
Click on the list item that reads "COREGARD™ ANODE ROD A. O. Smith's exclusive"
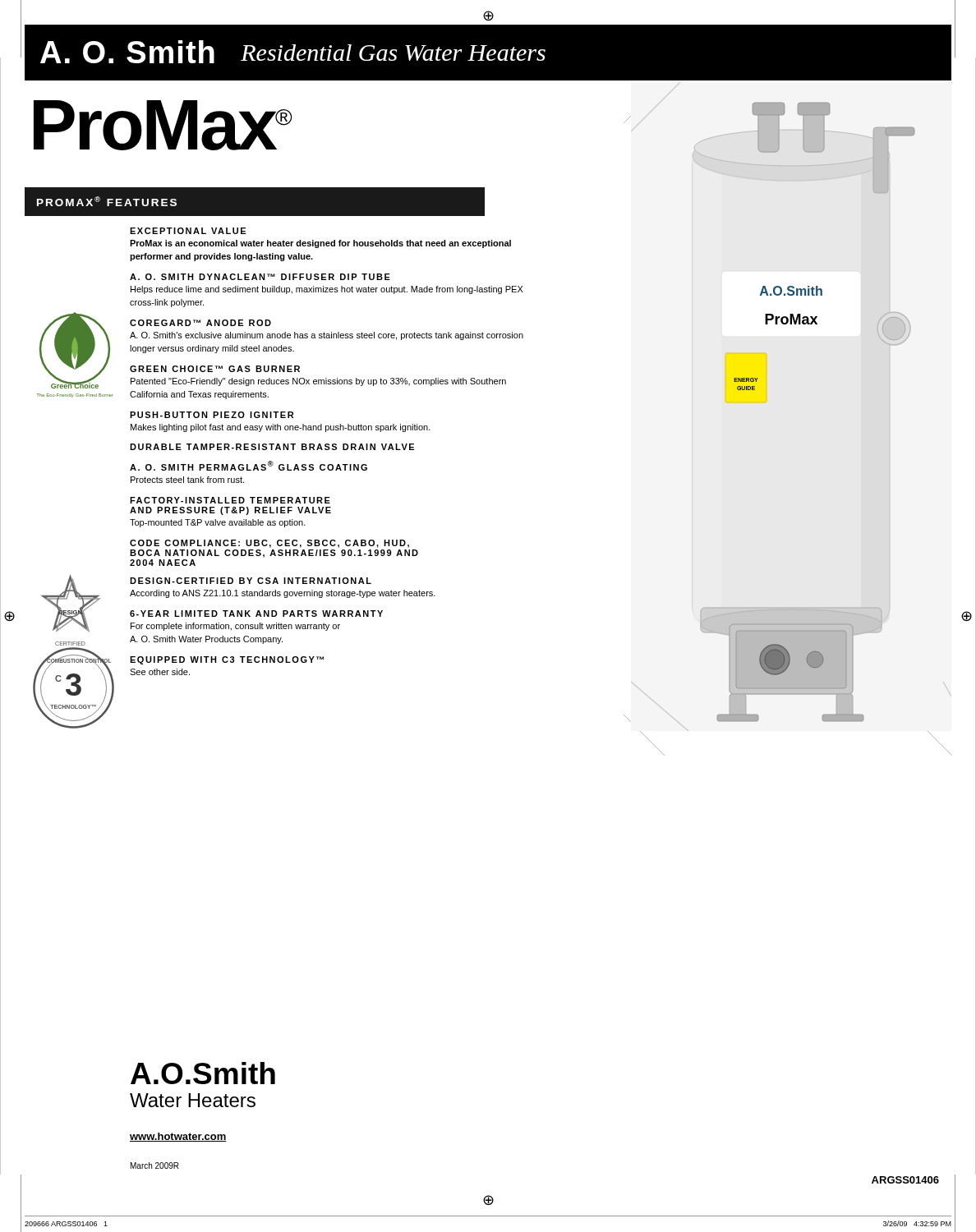tap(331, 336)
